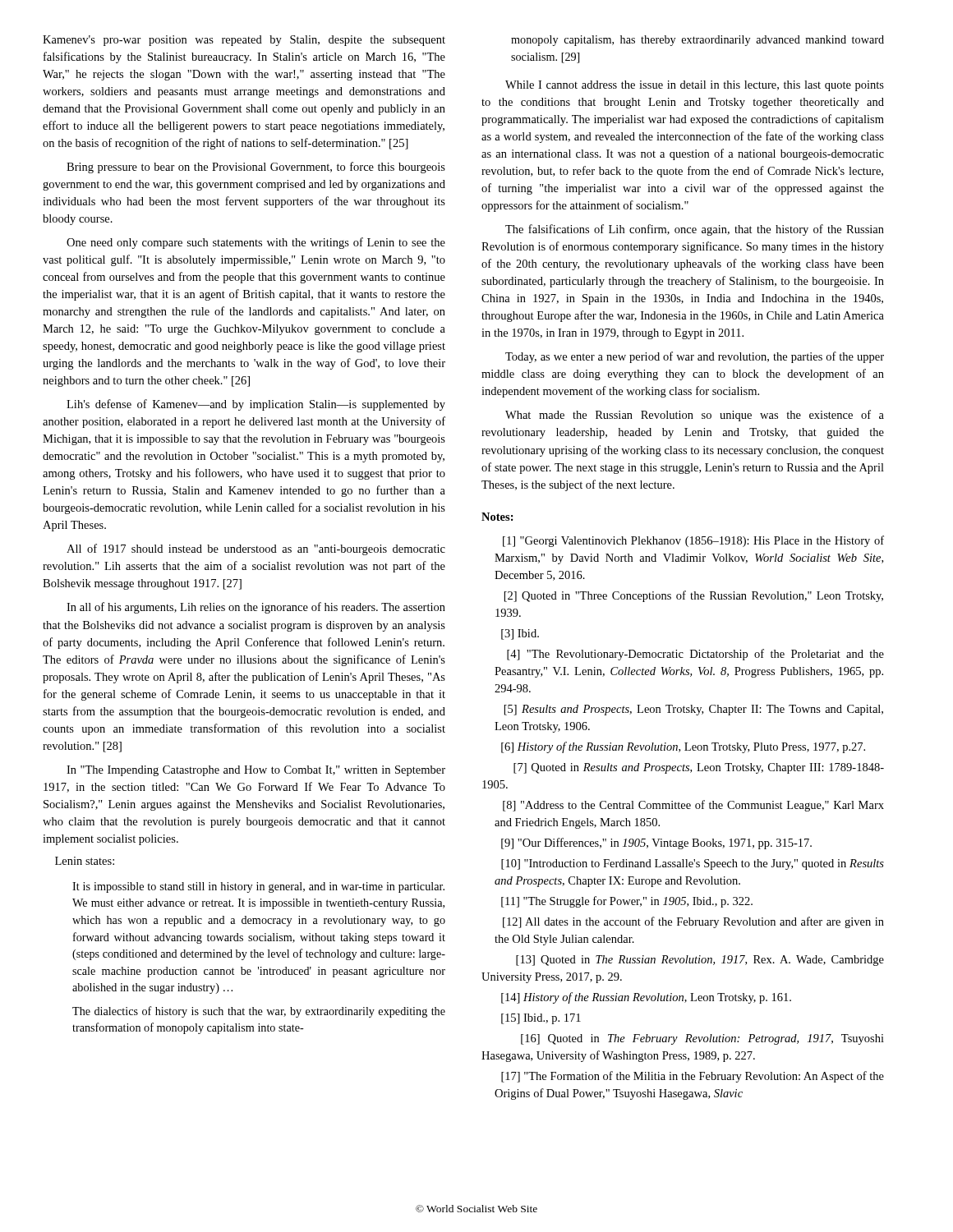Click on the text block that says "monopoly capitalism, has thereby extraordinarily advanced mankind toward"
This screenshot has height=1232, width=953.
tap(698, 48)
